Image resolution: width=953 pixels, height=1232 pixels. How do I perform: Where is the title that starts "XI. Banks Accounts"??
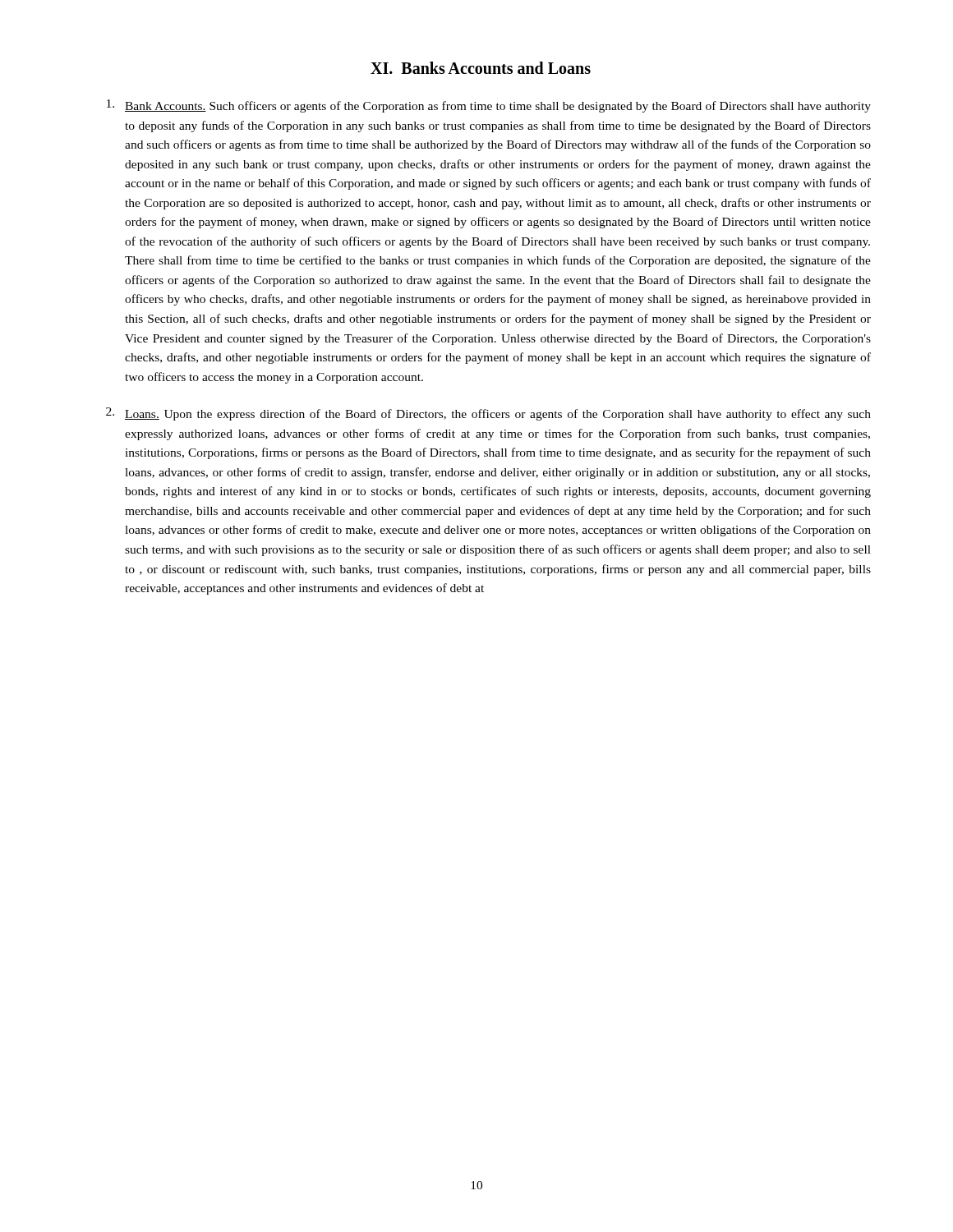[481, 68]
